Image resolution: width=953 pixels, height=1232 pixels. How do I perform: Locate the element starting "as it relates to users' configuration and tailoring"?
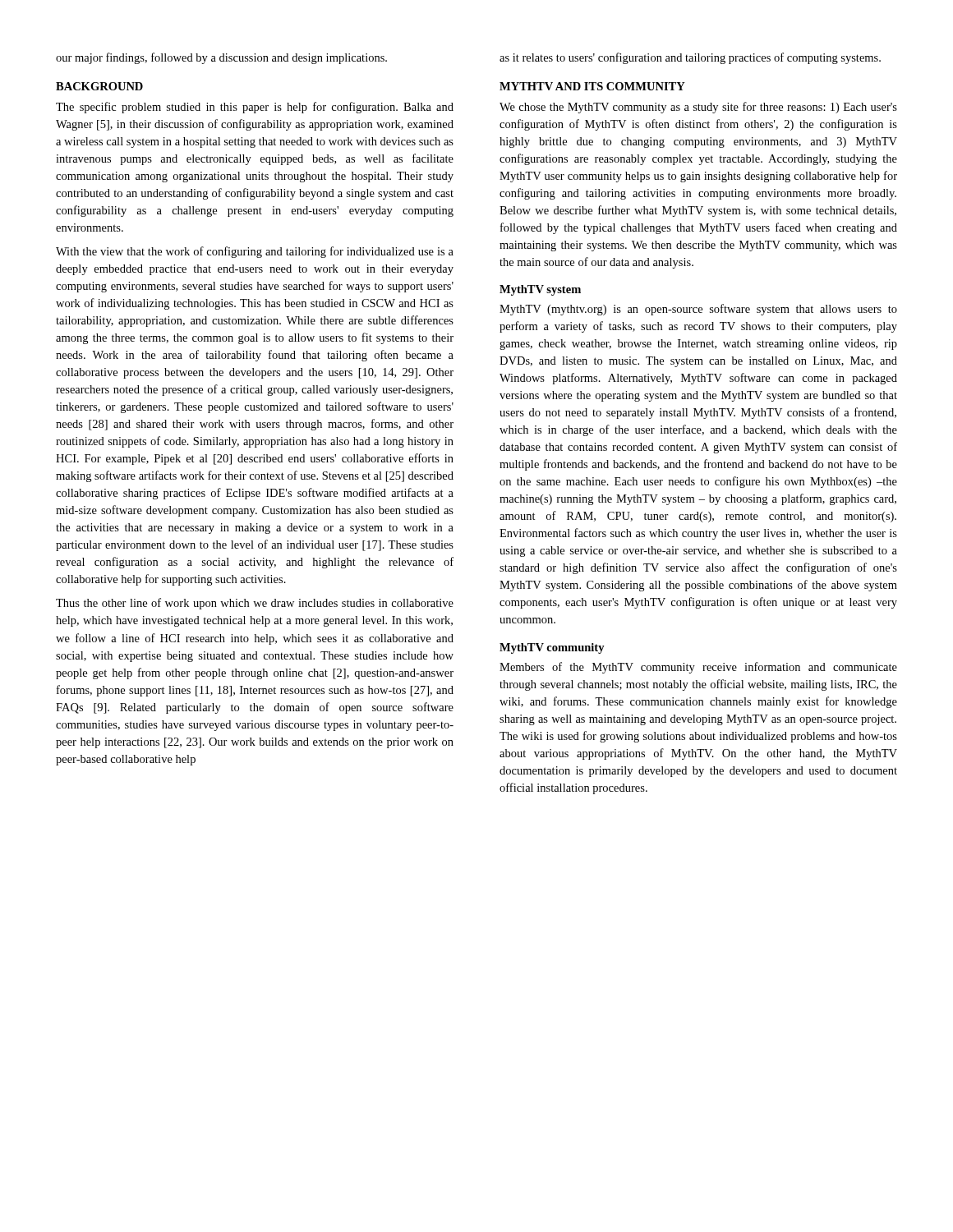tap(698, 58)
